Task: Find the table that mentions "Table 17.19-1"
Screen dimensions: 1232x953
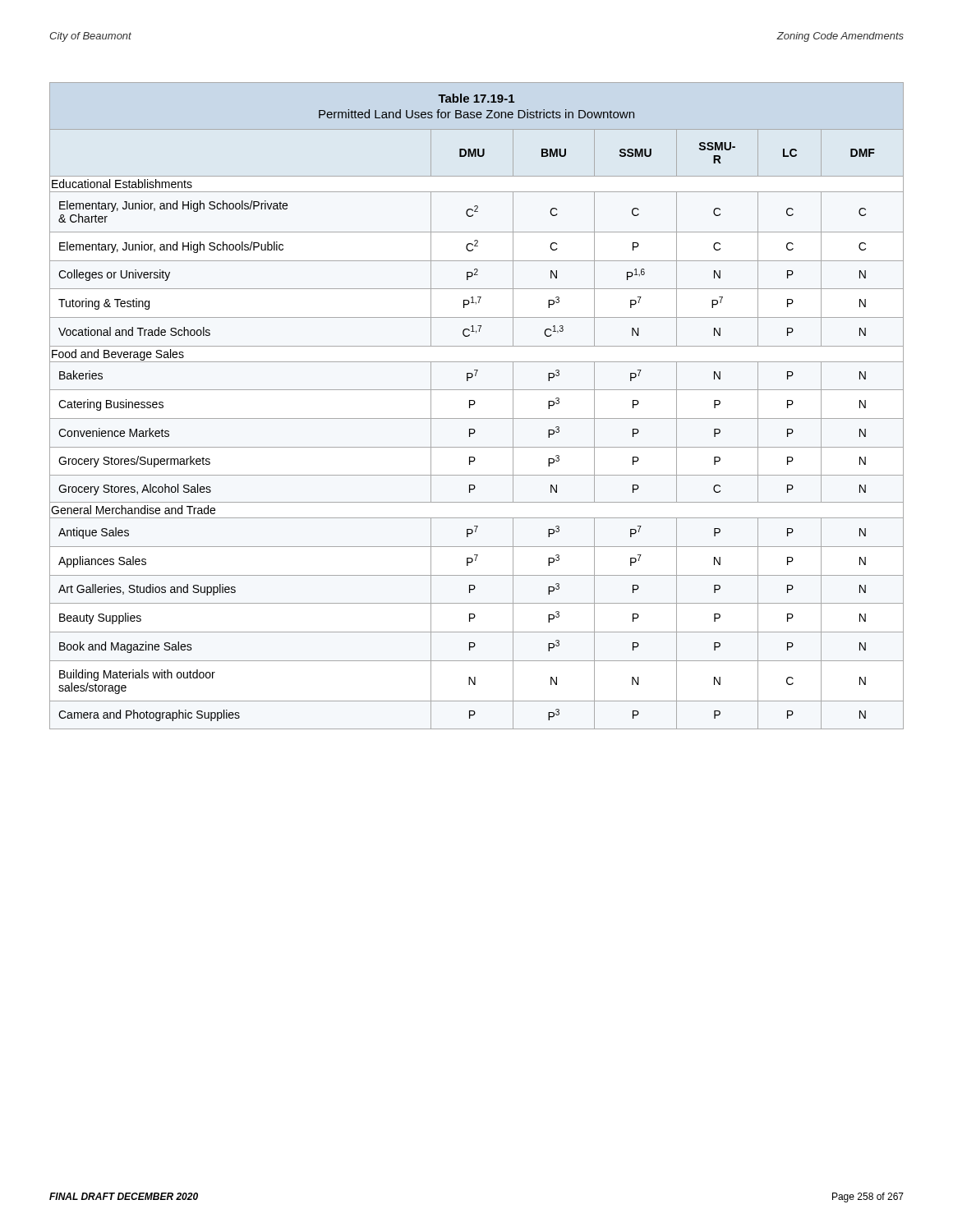Action: 476,406
